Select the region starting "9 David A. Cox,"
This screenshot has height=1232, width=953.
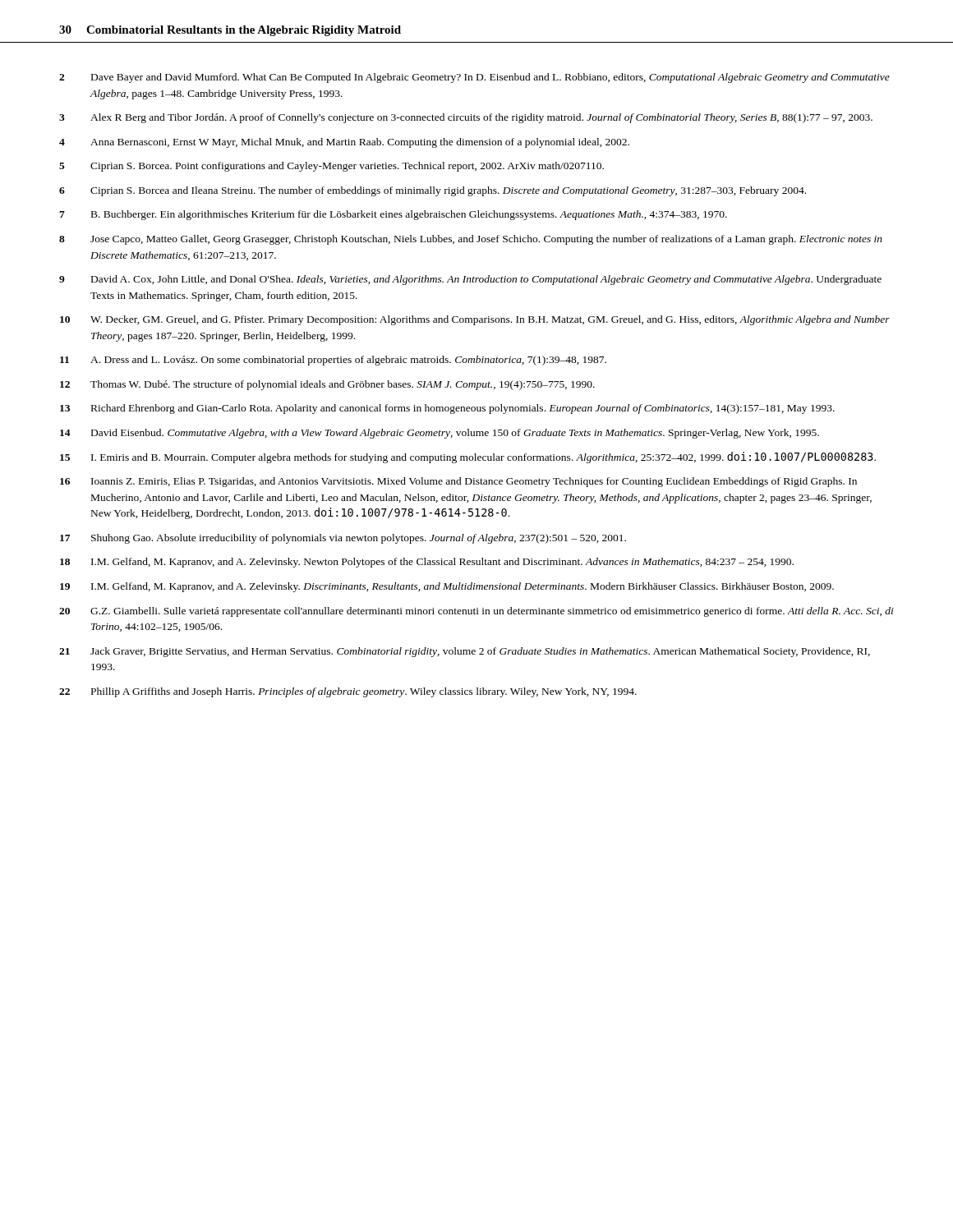pyautogui.click(x=476, y=287)
